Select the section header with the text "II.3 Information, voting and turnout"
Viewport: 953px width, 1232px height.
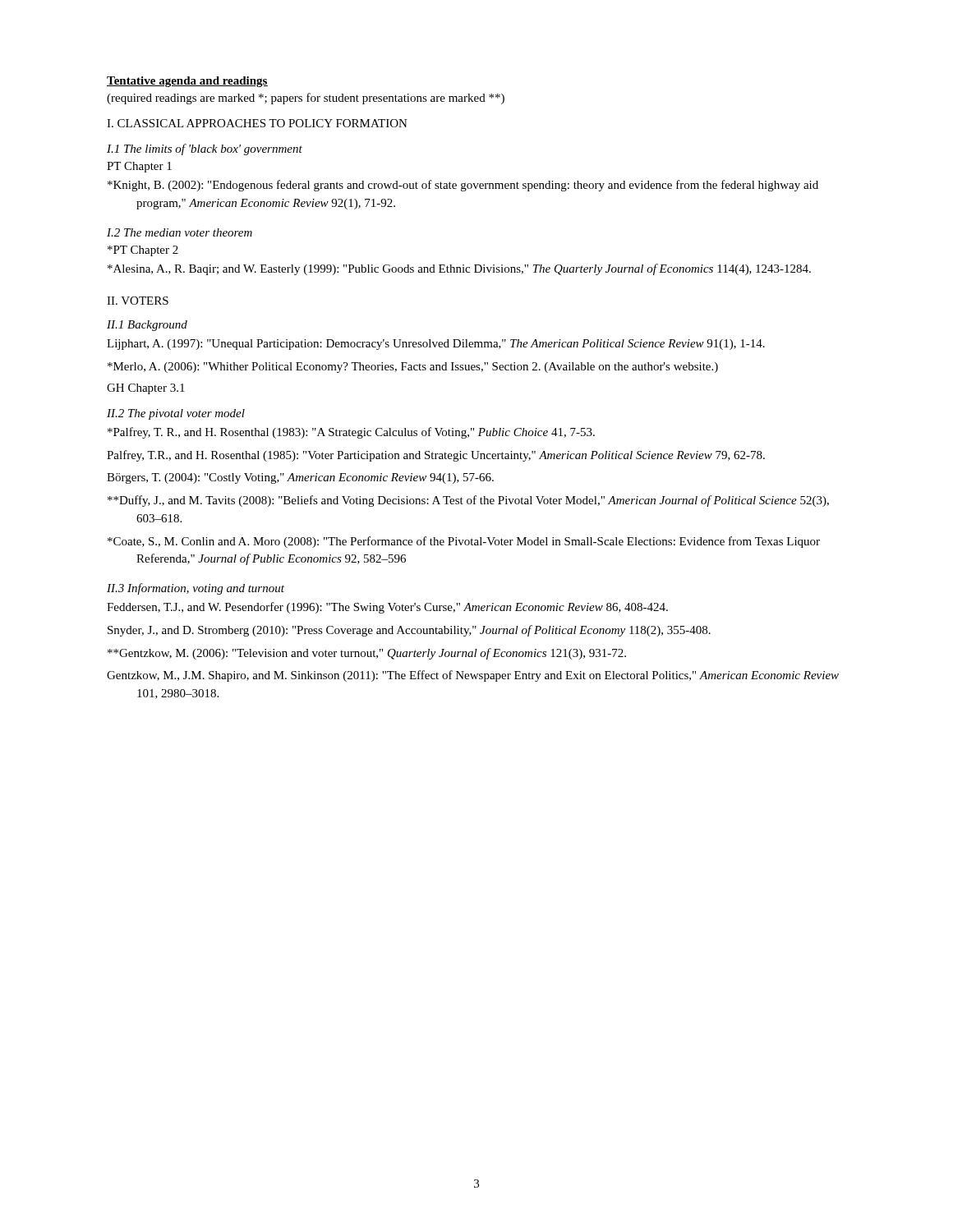(x=195, y=588)
